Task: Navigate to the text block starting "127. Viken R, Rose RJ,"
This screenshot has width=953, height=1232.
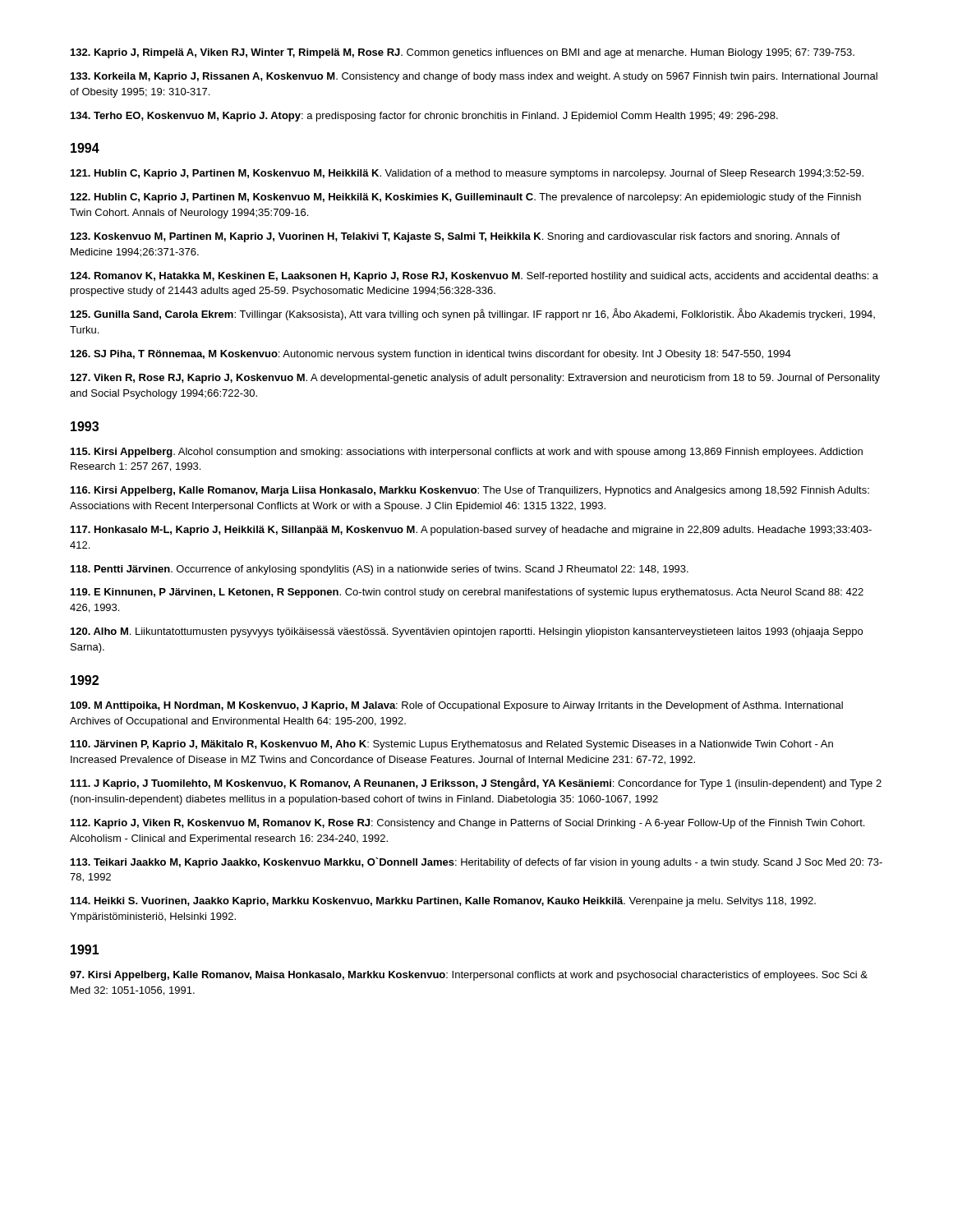Action: [475, 385]
